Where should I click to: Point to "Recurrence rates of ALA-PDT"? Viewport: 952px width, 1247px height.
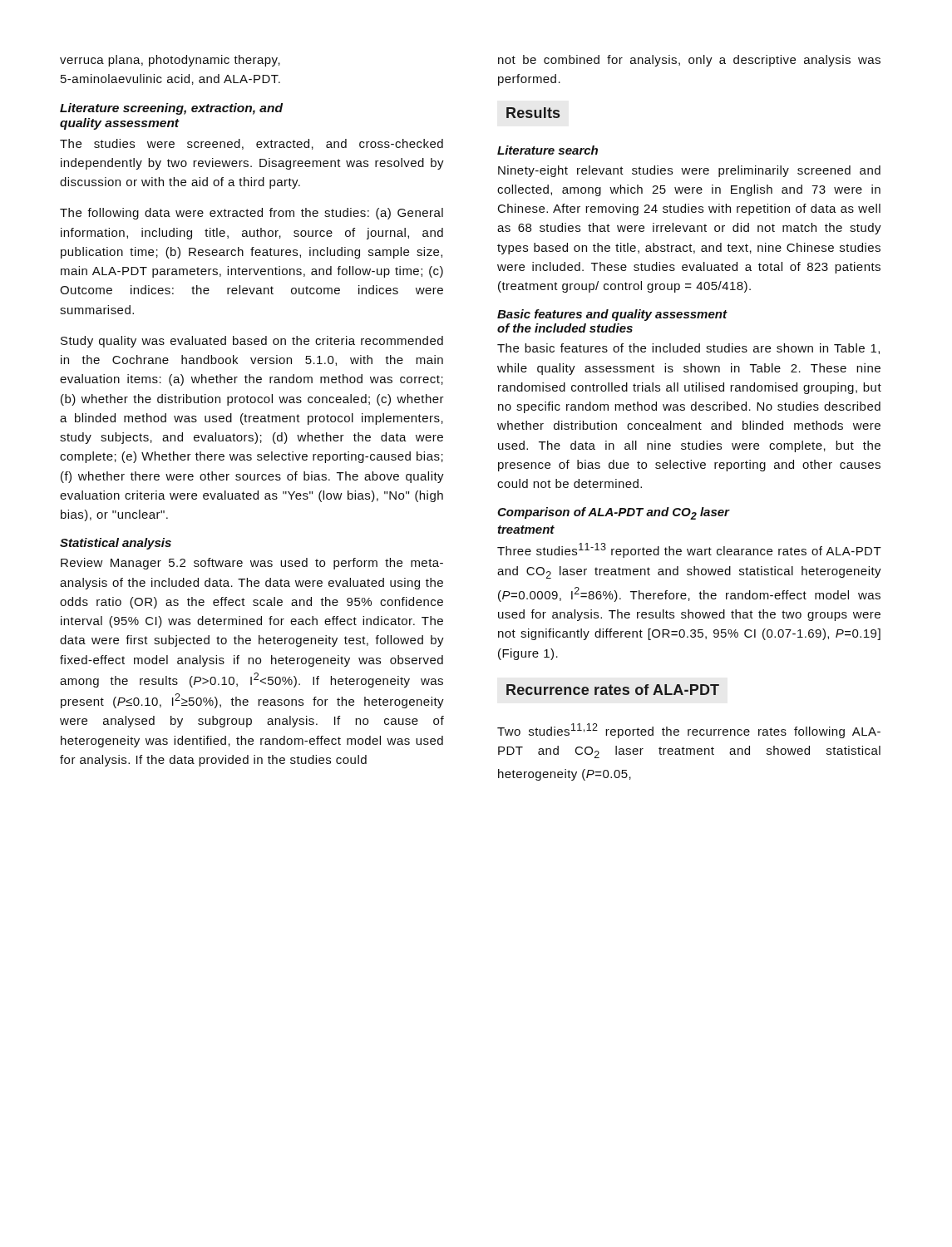click(612, 690)
